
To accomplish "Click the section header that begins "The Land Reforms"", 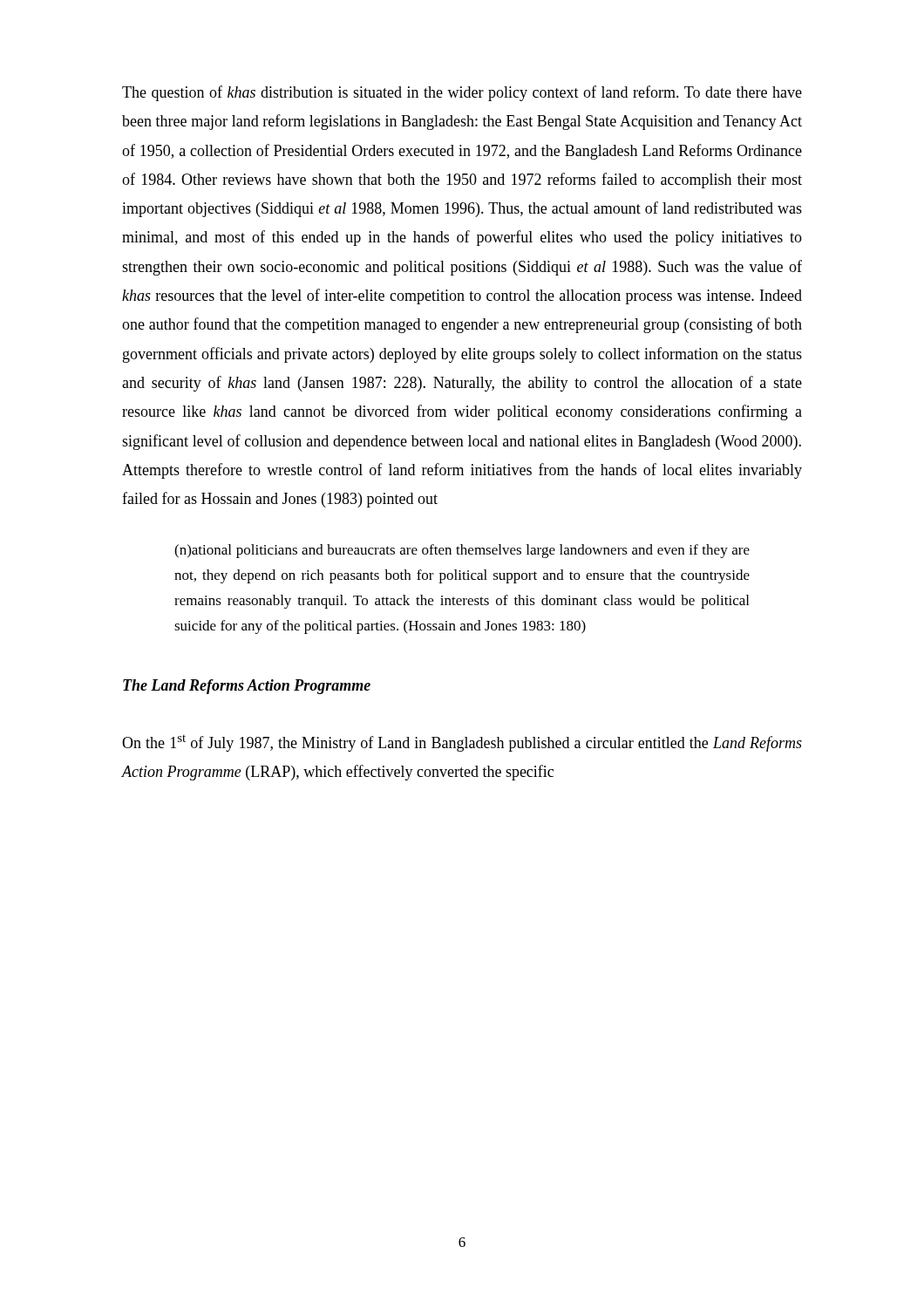I will coord(246,685).
